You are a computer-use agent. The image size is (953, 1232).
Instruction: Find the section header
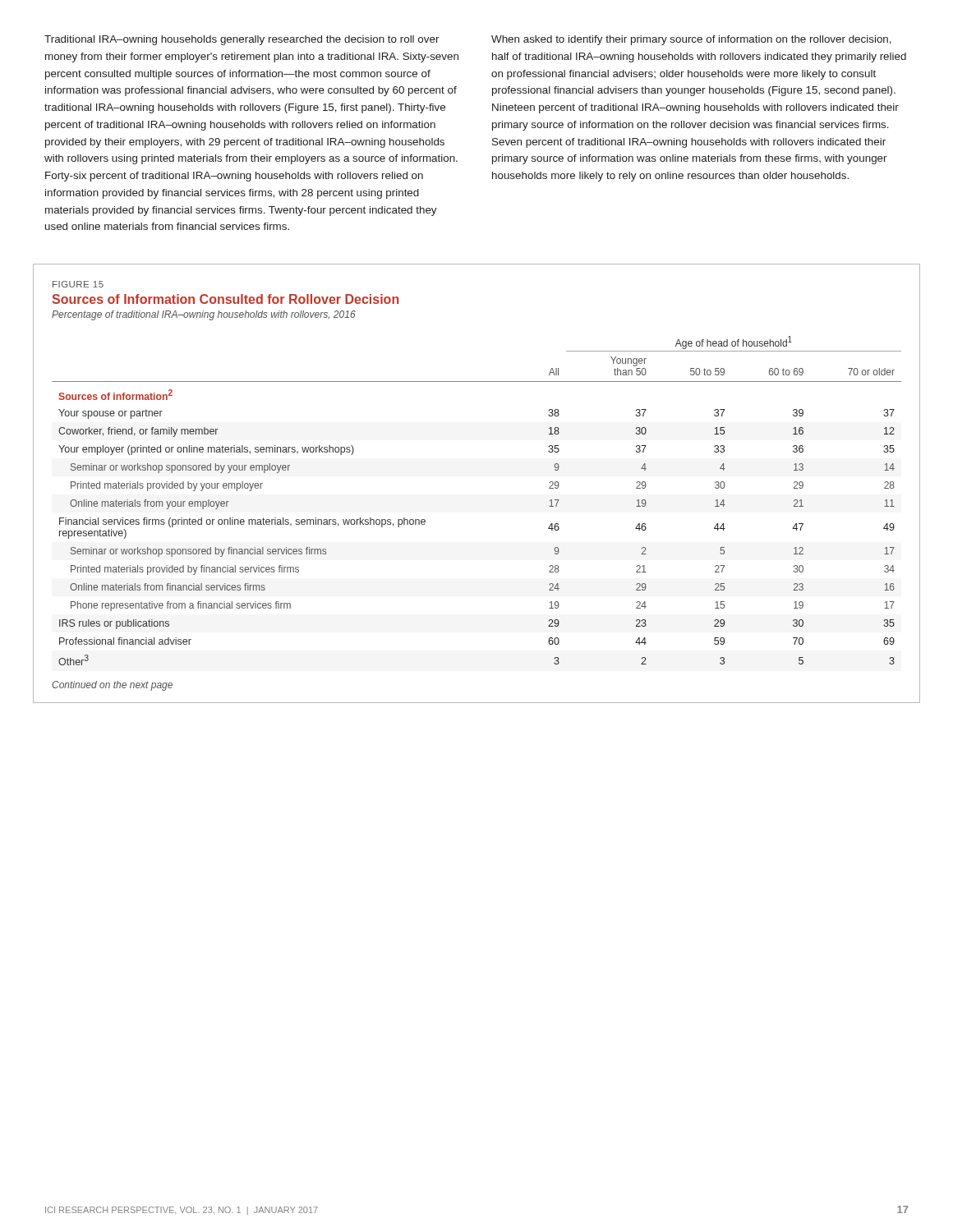78,284
